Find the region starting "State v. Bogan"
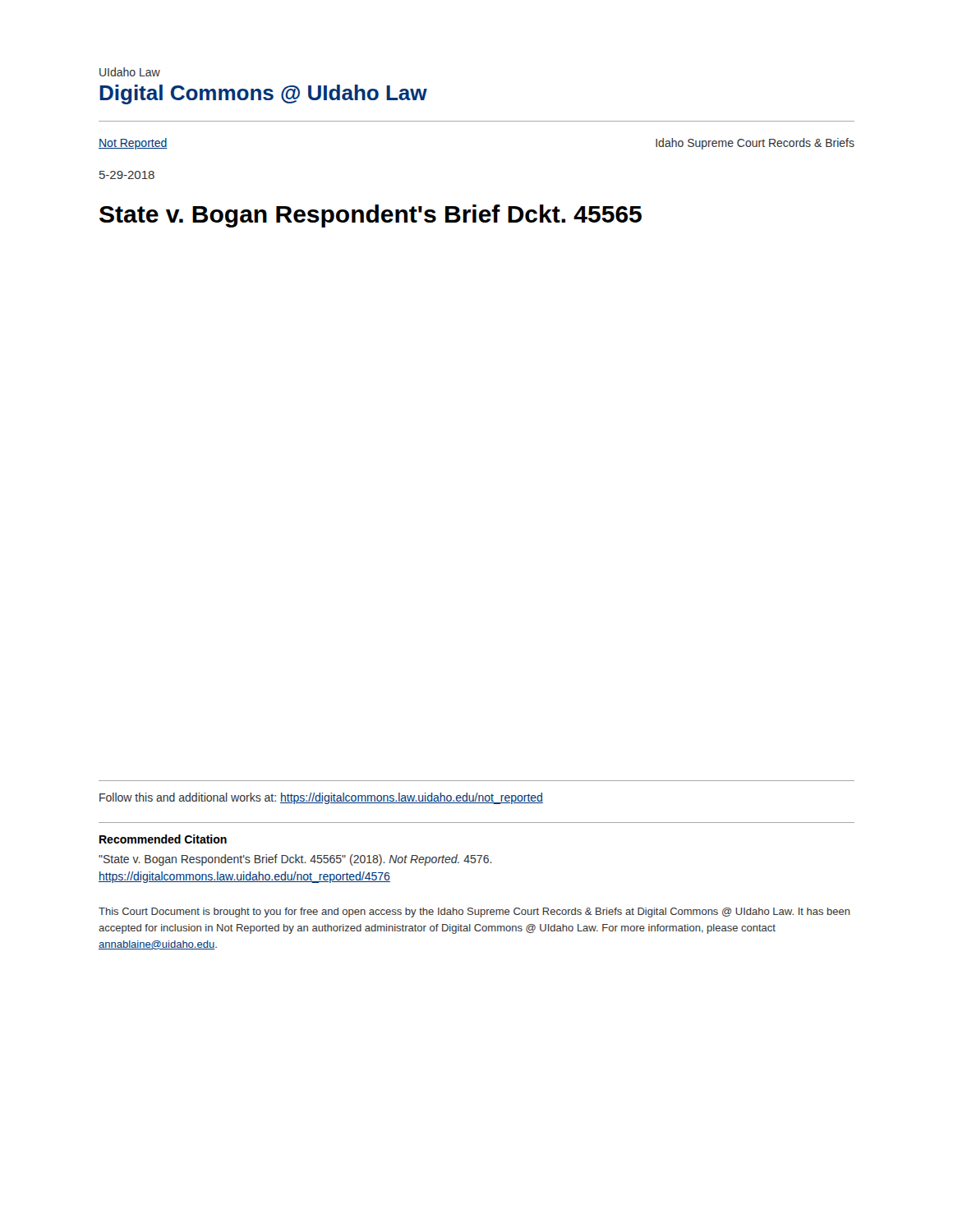 click(x=370, y=214)
